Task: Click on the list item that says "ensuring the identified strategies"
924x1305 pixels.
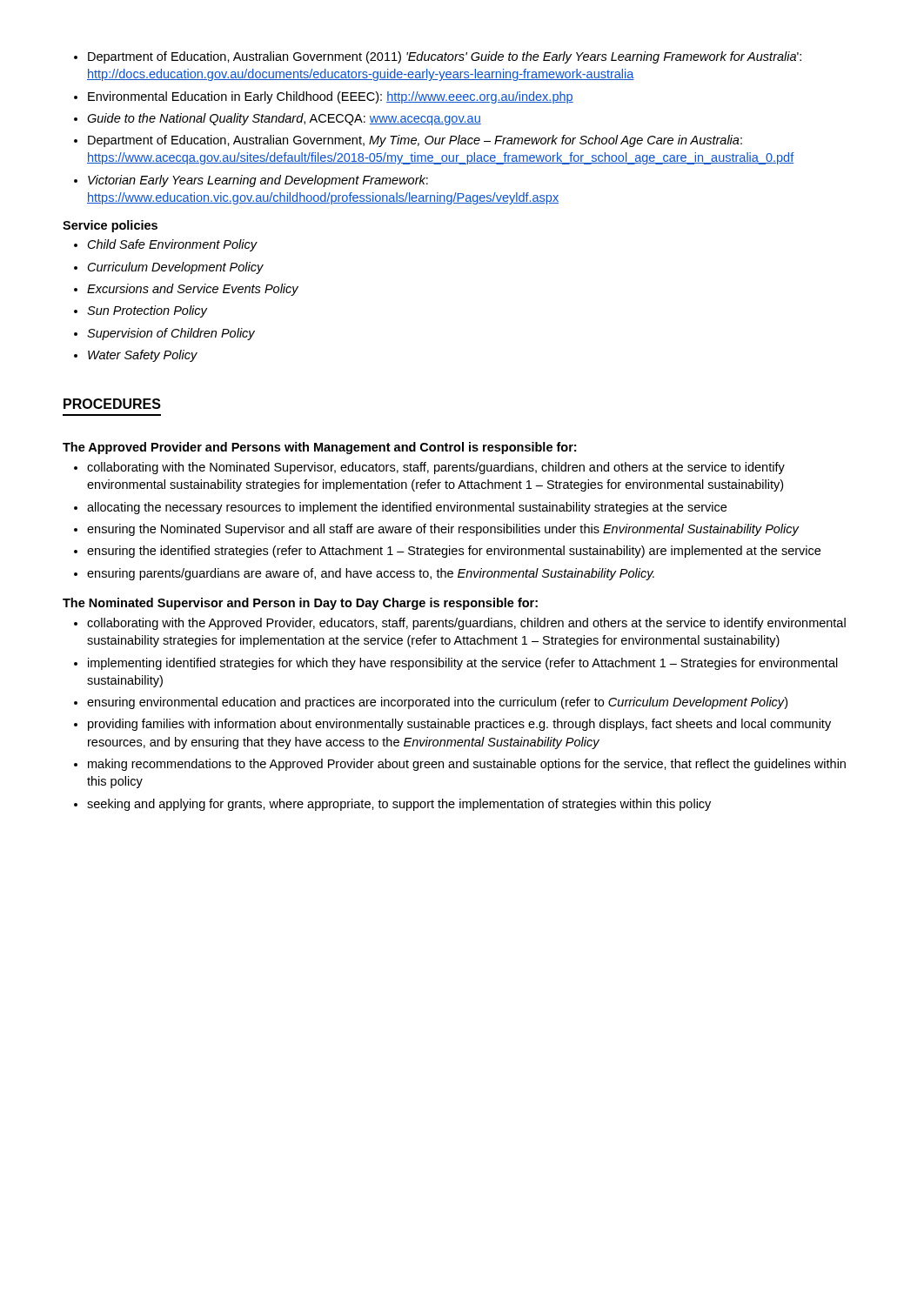Action: 474,551
